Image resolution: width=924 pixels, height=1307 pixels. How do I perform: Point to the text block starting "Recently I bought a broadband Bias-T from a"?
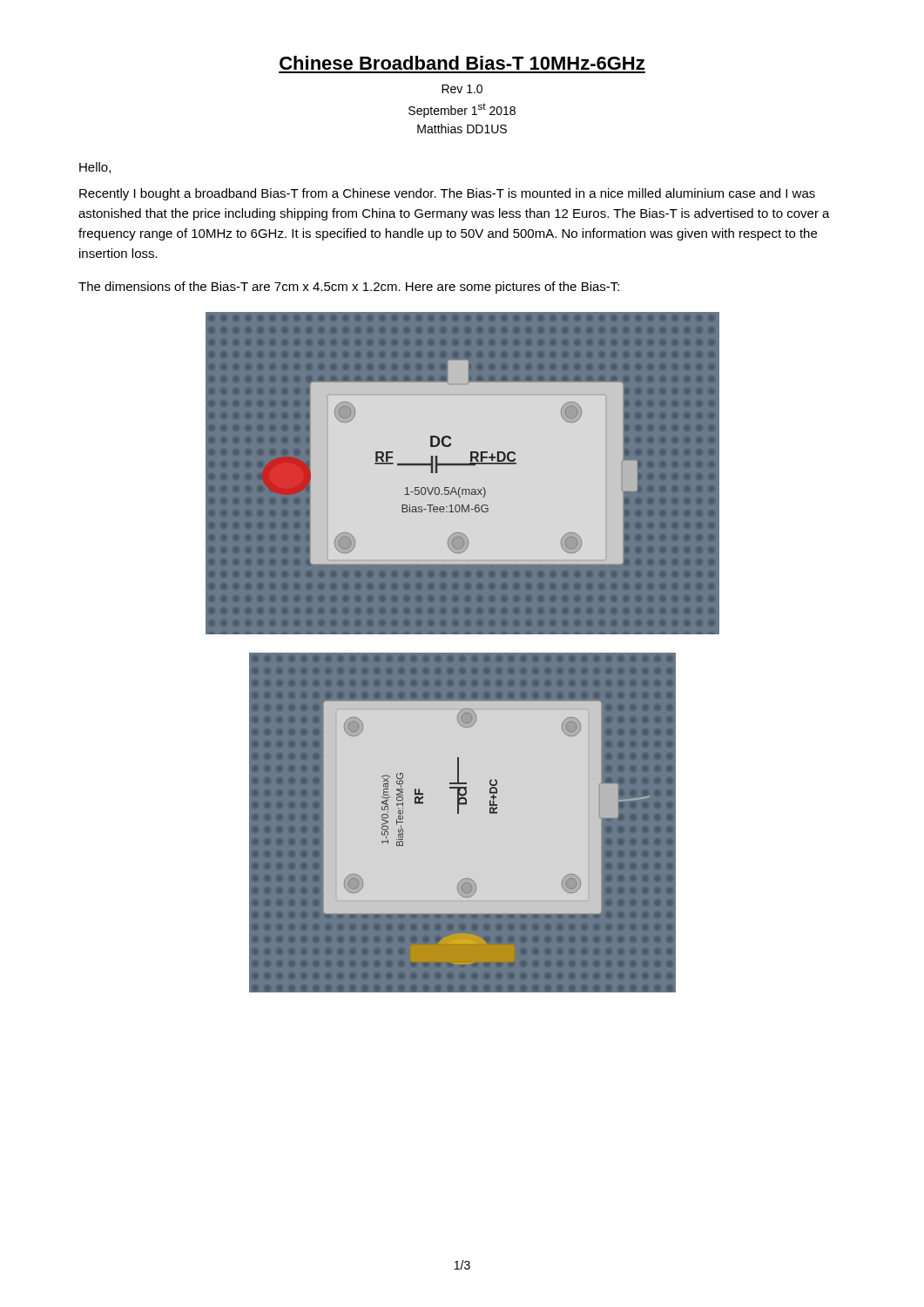[454, 223]
